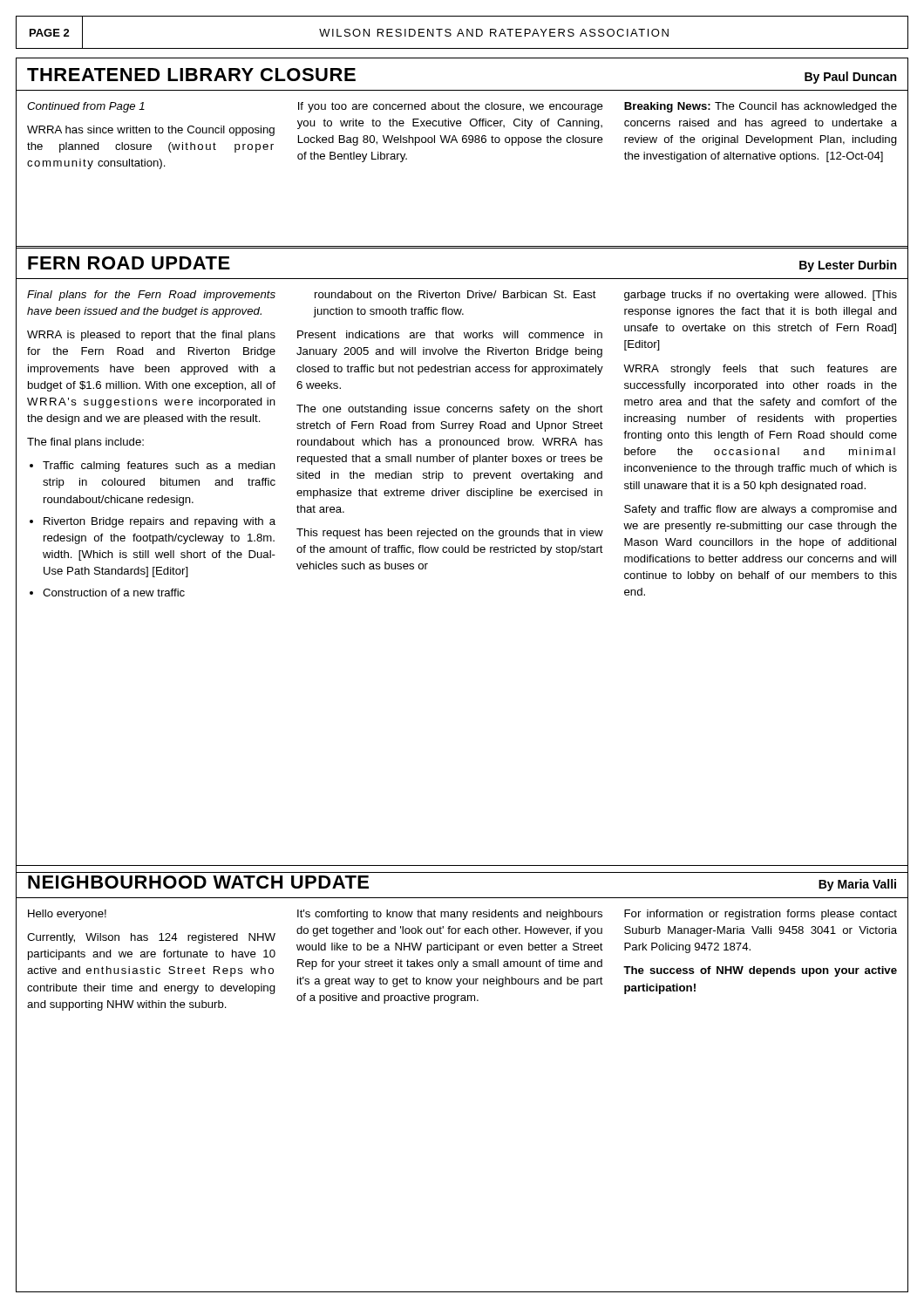Locate the block of text that opens with "roundabout on the"
The height and width of the screenshot is (1308, 924).
450,430
